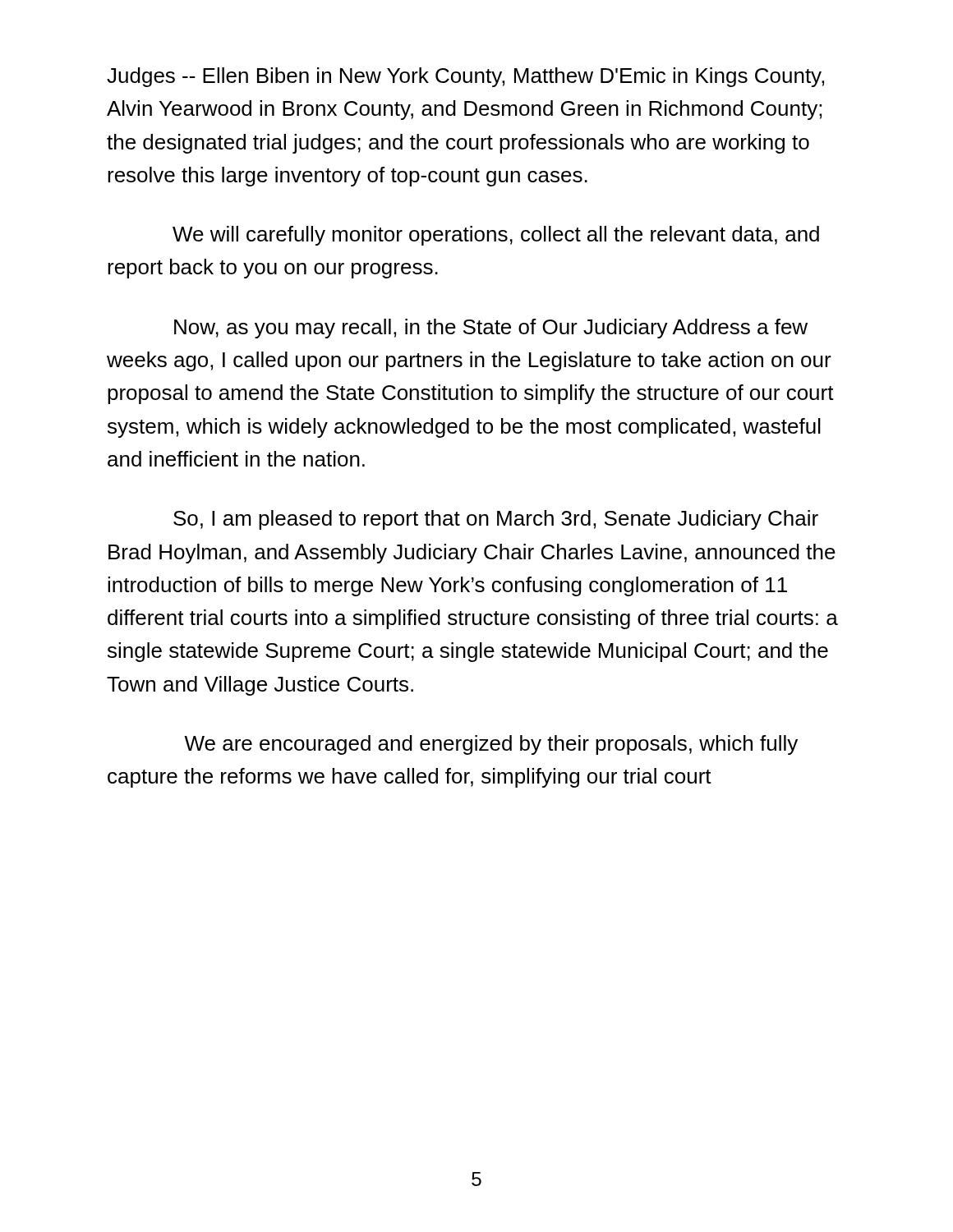
Task: Click the passage that begins "We are encouraged"
Action: tap(452, 760)
